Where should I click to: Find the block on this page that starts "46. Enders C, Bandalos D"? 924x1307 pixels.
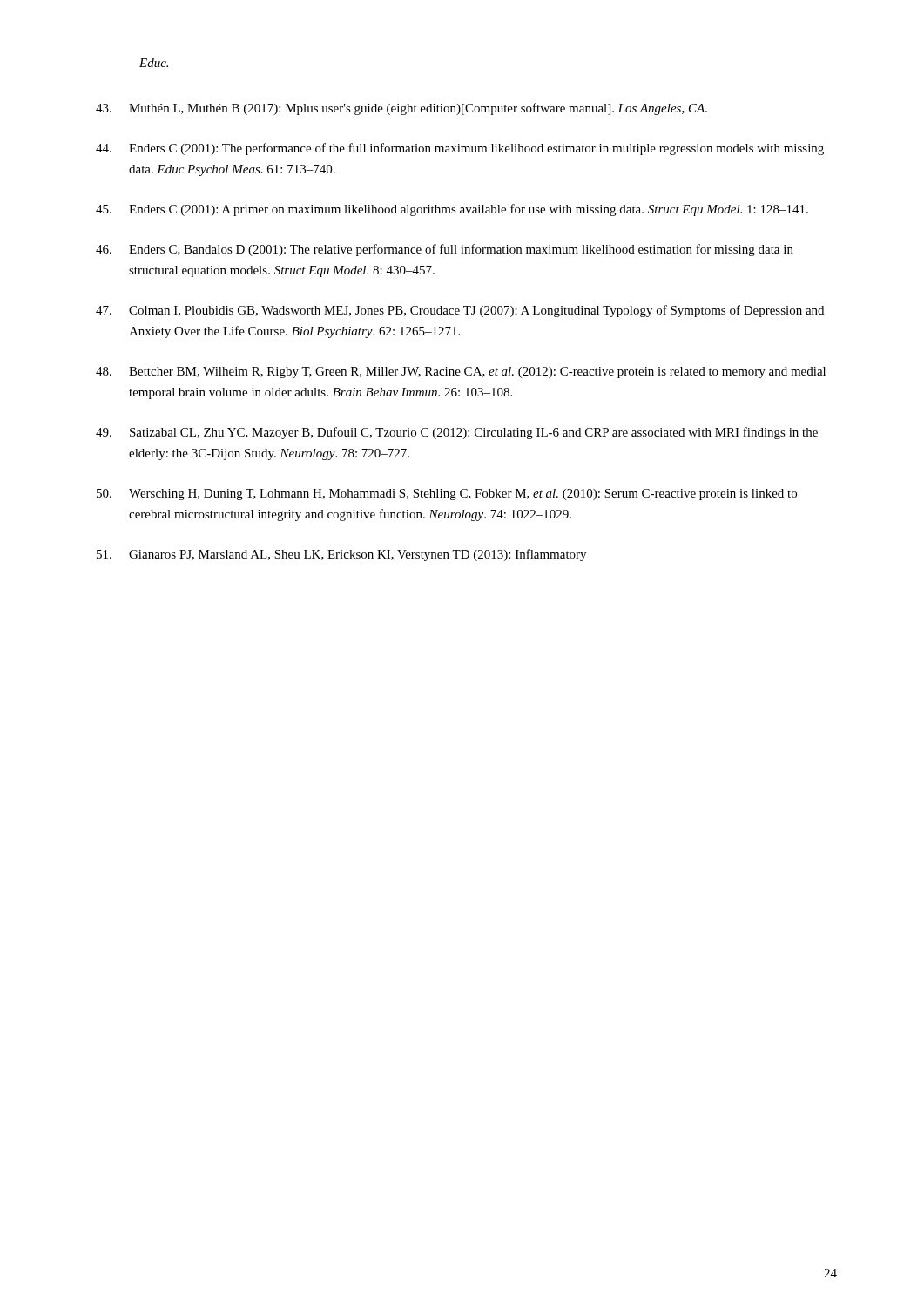coord(466,260)
